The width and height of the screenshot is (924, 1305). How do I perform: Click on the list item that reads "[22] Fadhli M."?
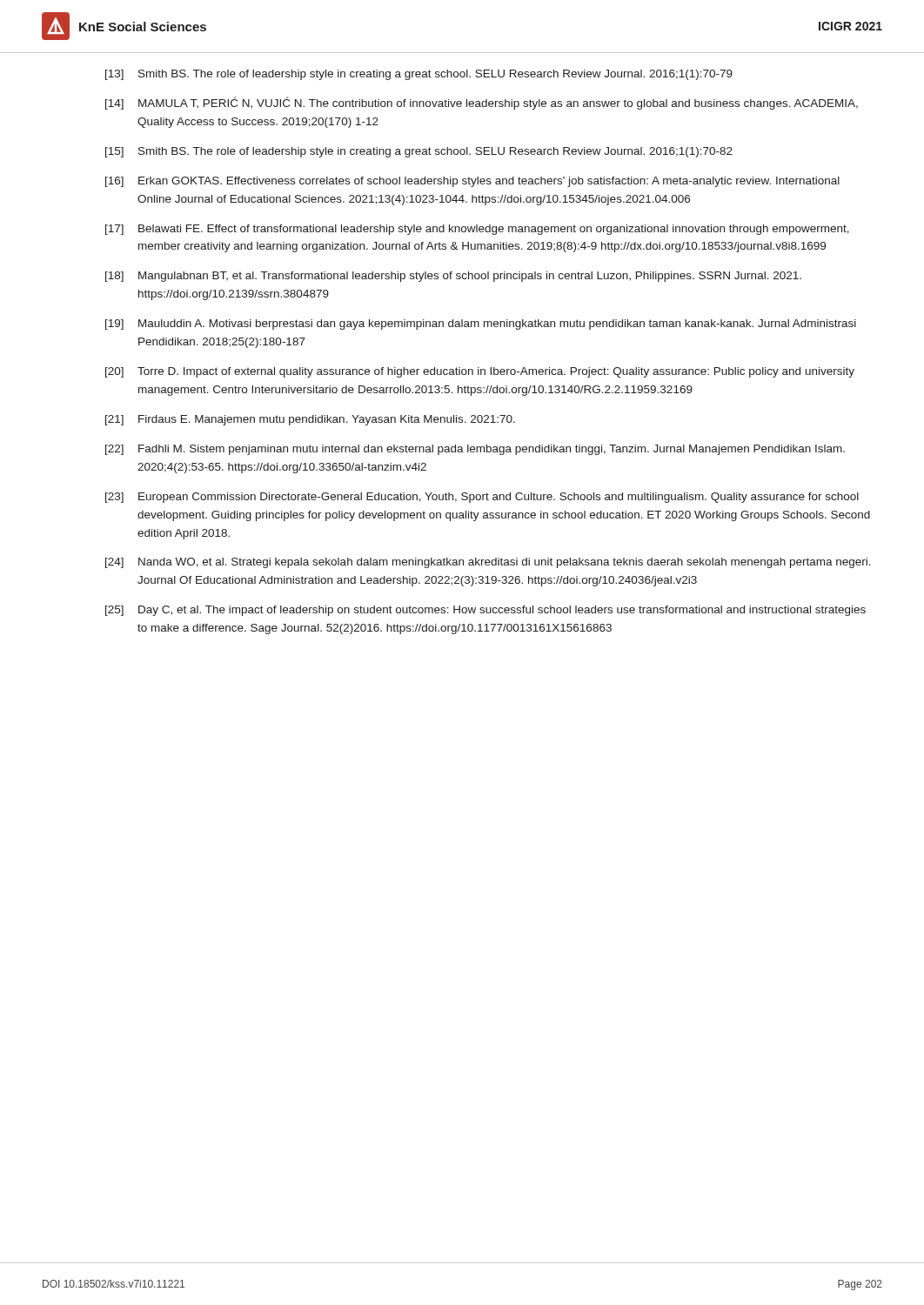pyautogui.click(x=488, y=458)
